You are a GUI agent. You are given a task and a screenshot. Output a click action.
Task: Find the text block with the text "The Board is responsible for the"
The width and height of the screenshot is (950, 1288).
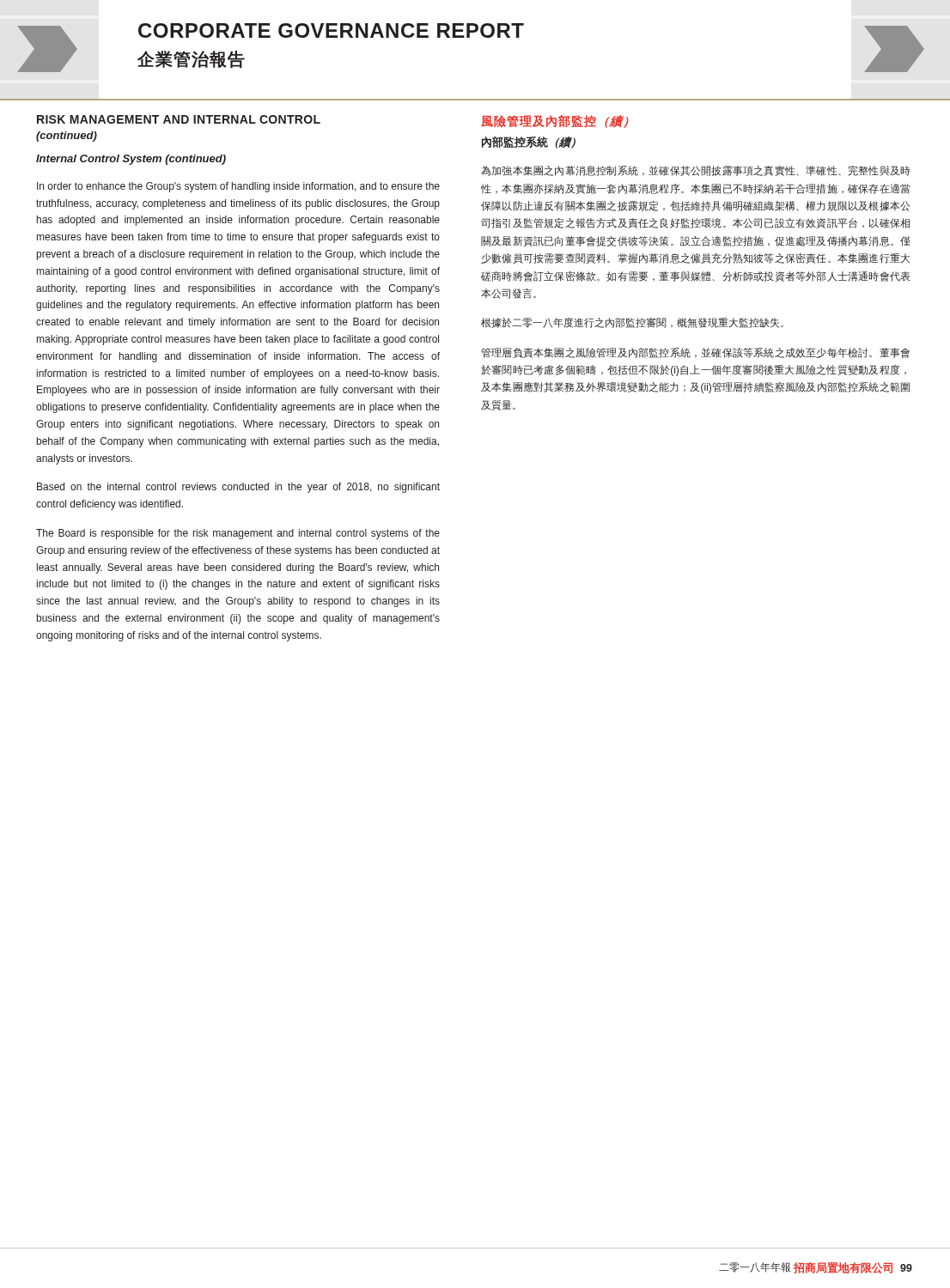pos(238,585)
